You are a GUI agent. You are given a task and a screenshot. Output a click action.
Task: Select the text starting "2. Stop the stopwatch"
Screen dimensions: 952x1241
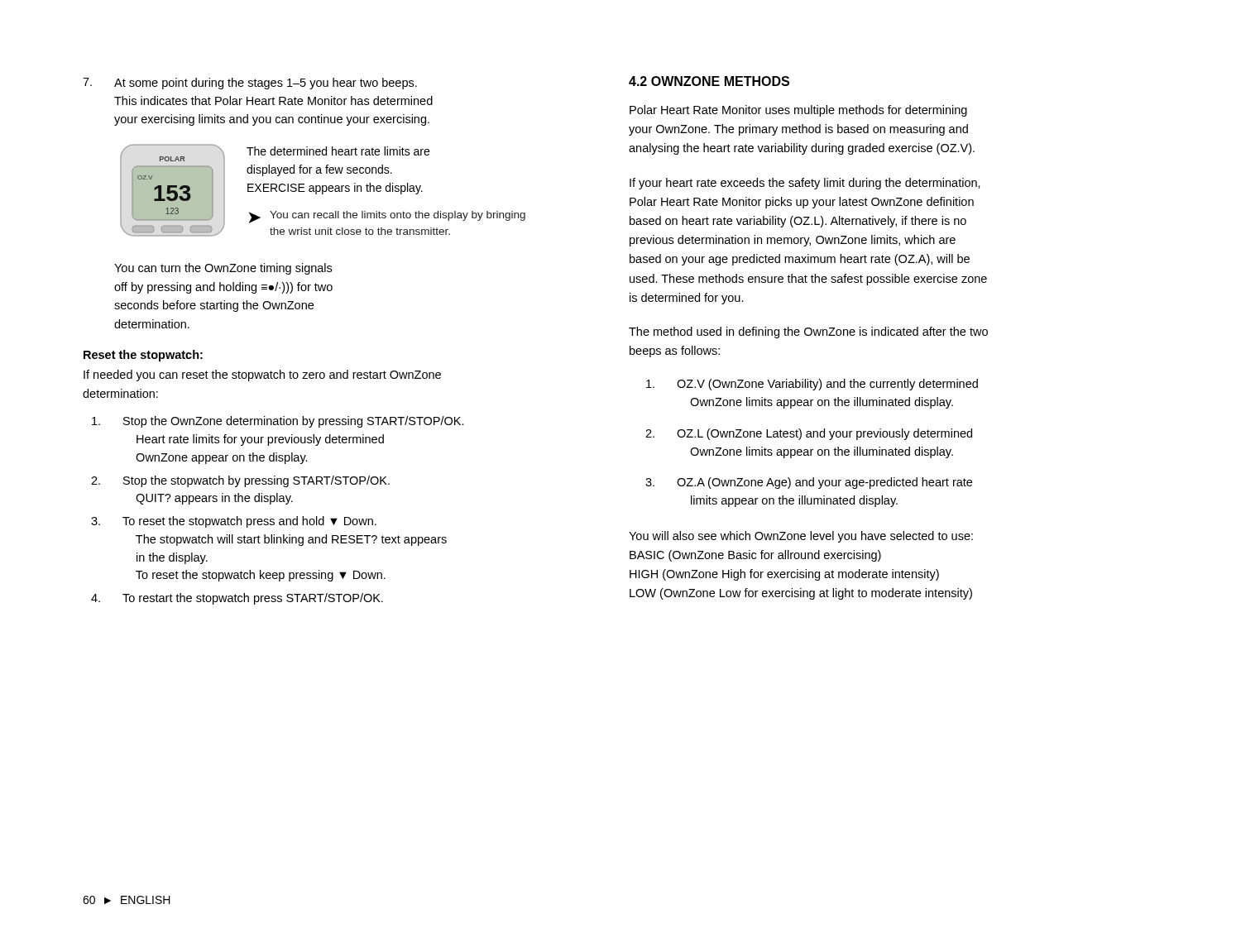[x=241, y=490]
